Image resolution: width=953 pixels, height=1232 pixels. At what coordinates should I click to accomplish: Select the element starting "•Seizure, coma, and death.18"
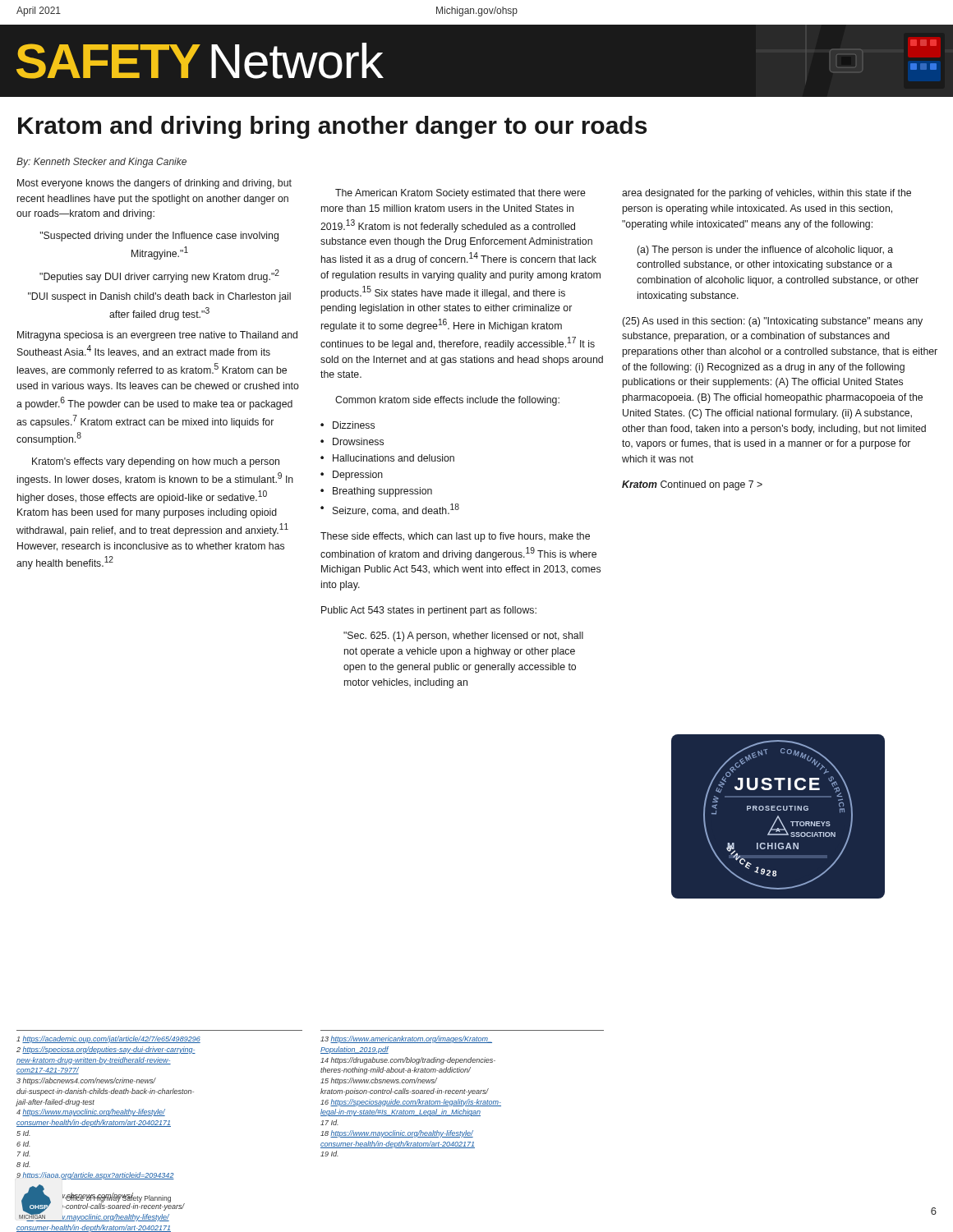[x=390, y=509]
